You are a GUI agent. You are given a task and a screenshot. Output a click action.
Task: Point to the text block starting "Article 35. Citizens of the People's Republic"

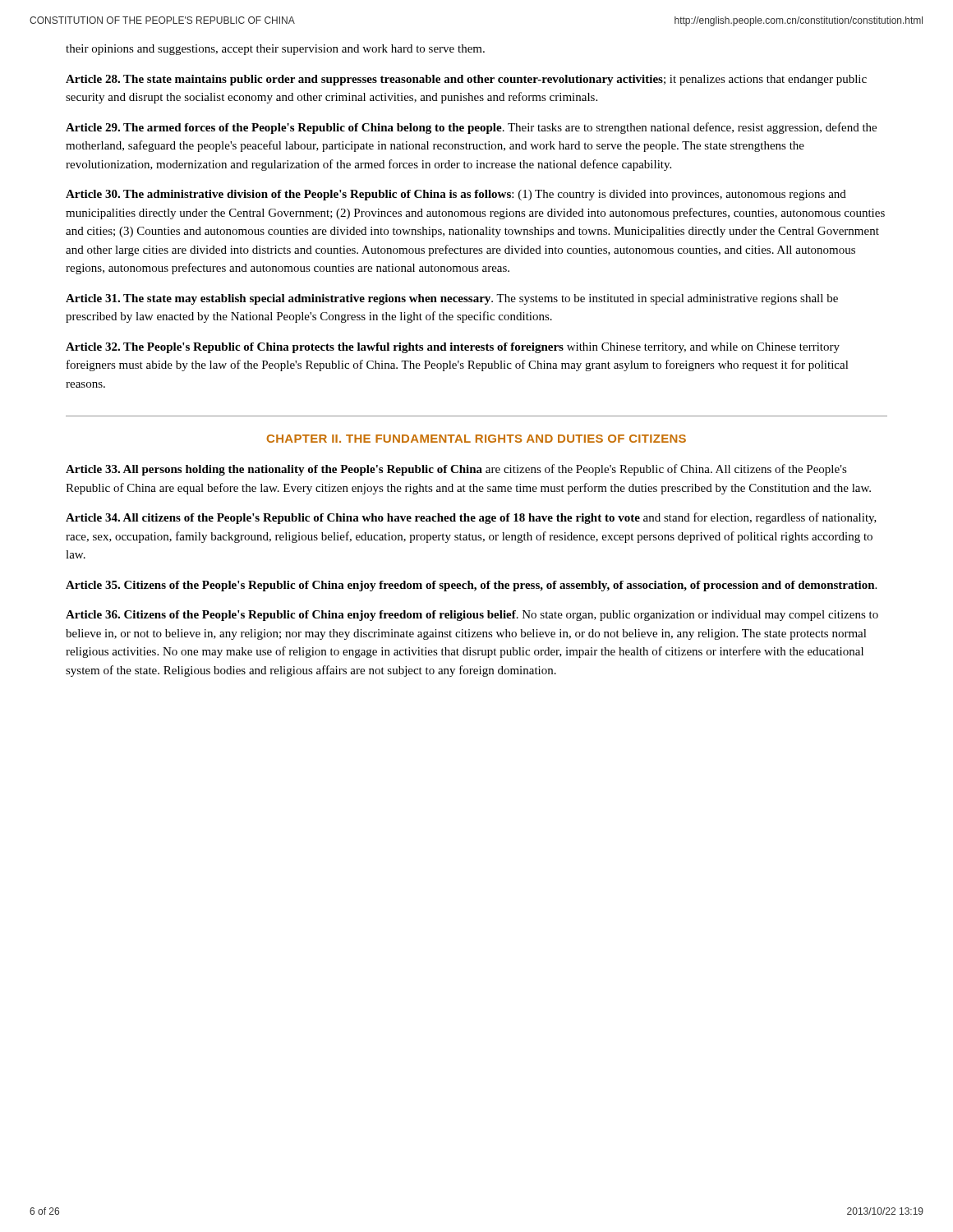point(472,584)
